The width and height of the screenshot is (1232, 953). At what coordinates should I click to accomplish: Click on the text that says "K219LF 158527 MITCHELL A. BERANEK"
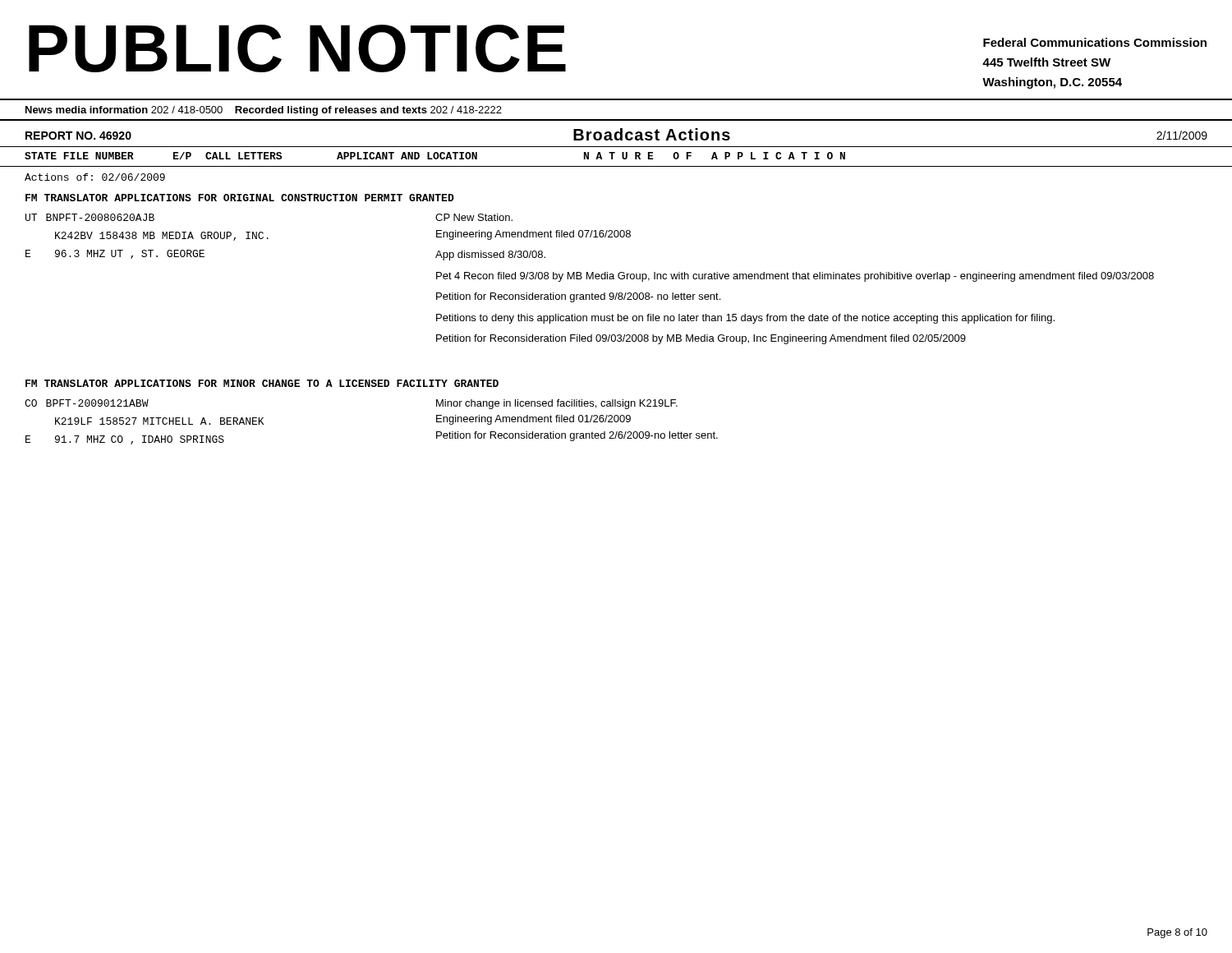pyautogui.click(x=144, y=422)
